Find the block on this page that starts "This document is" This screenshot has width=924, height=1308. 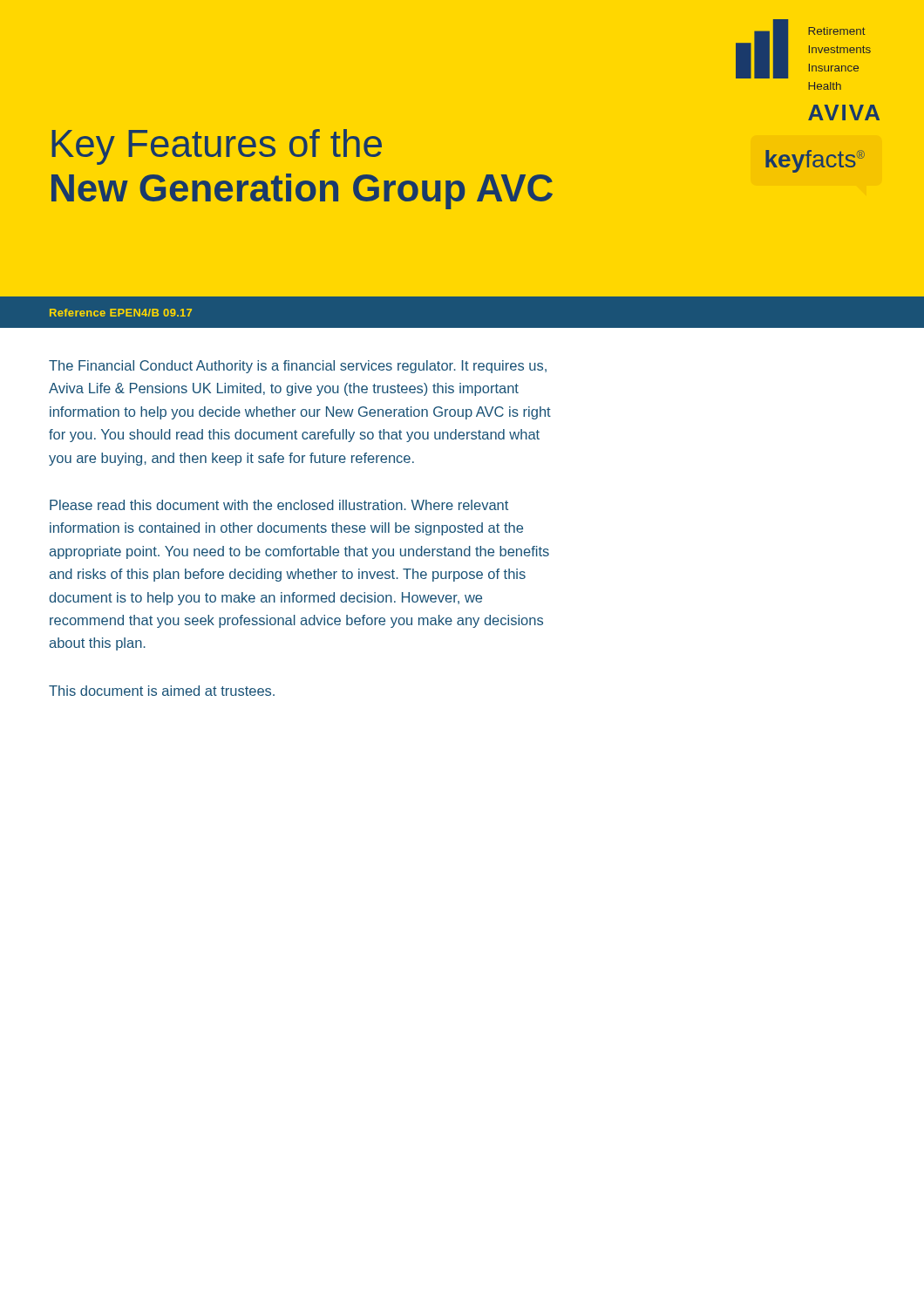coord(162,690)
